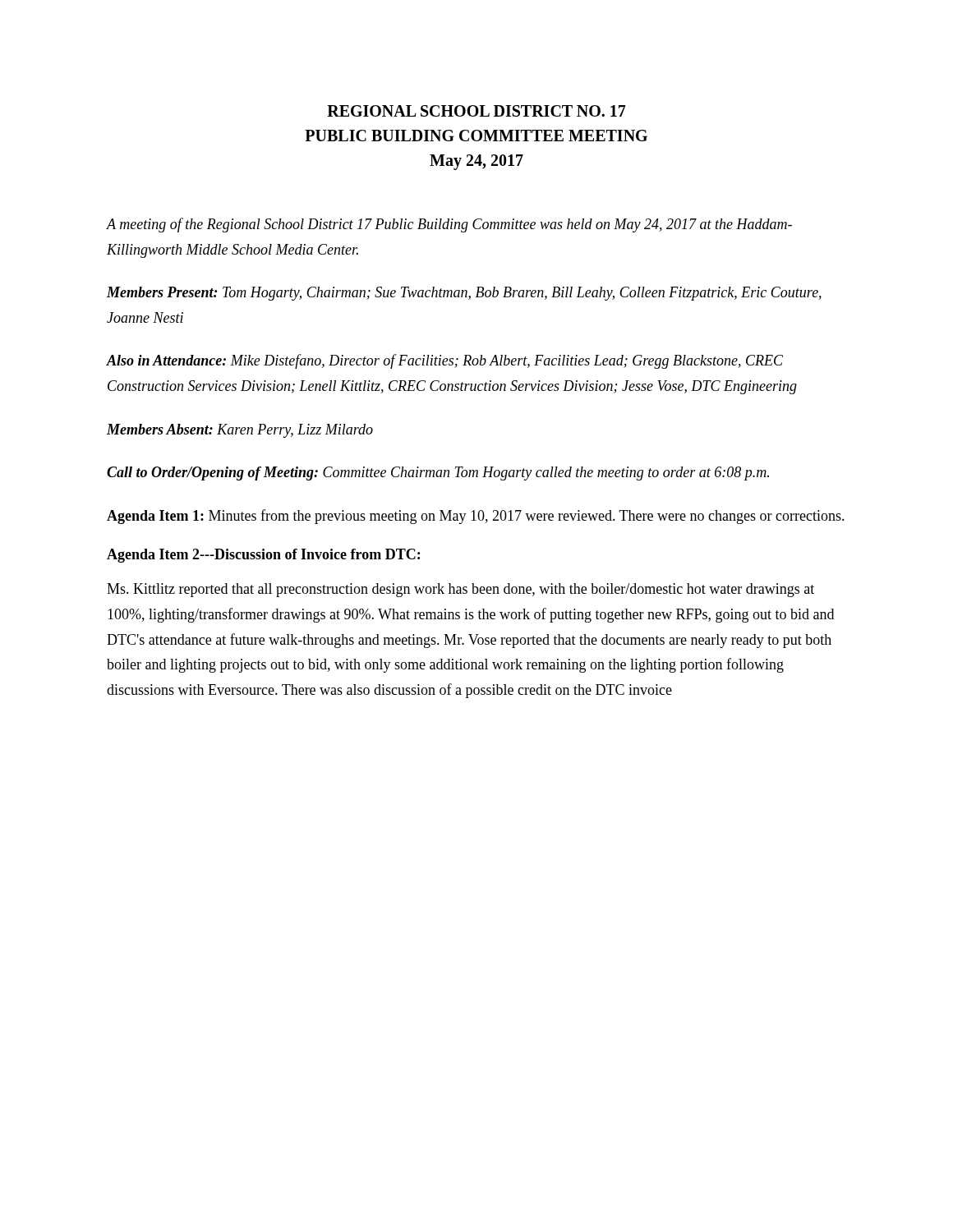Navigate to the text starting "A meeting of the"

pyautogui.click(x=450, y=237)
